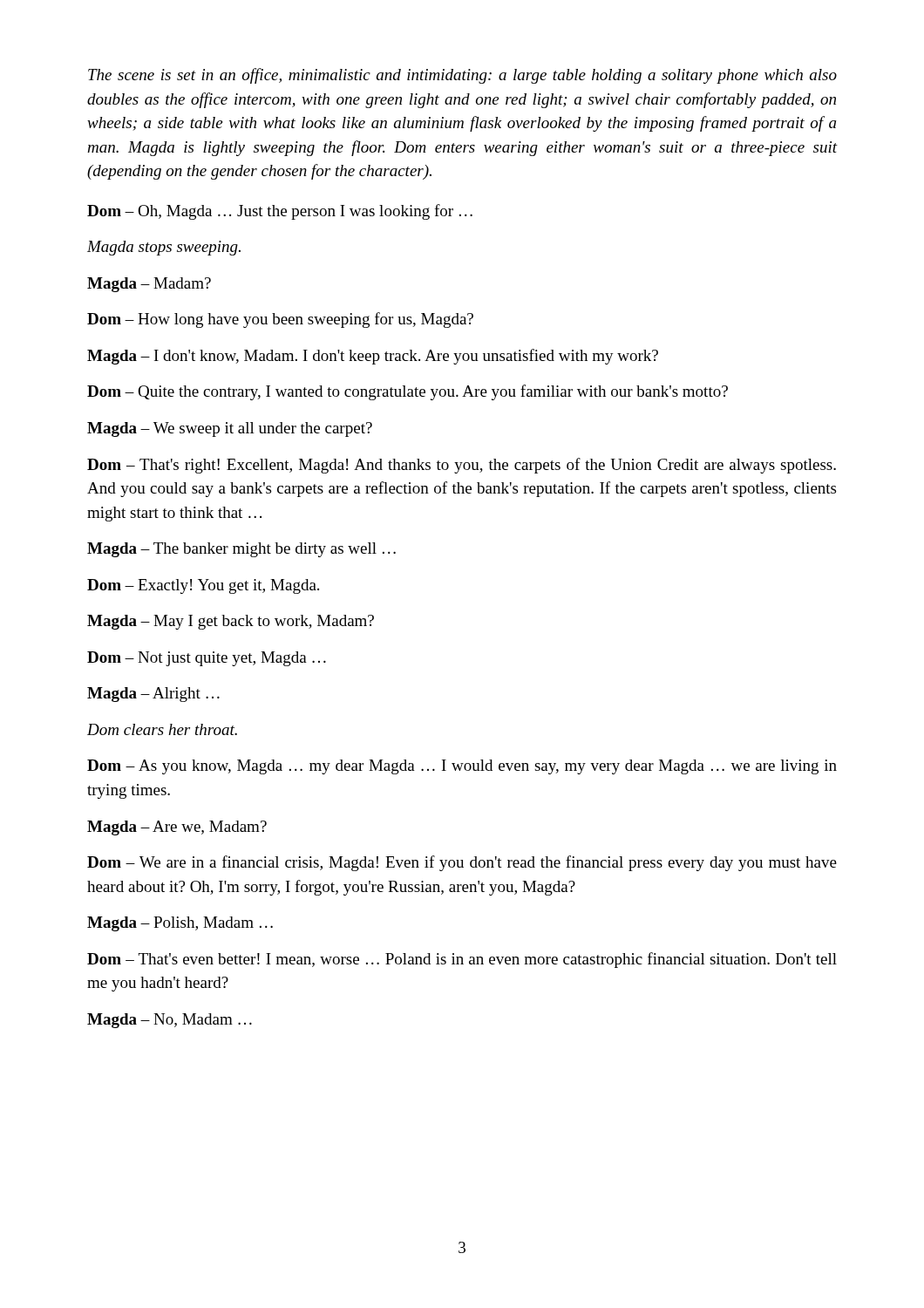Find the text block with the text "Magda – We sweep"

230,428
